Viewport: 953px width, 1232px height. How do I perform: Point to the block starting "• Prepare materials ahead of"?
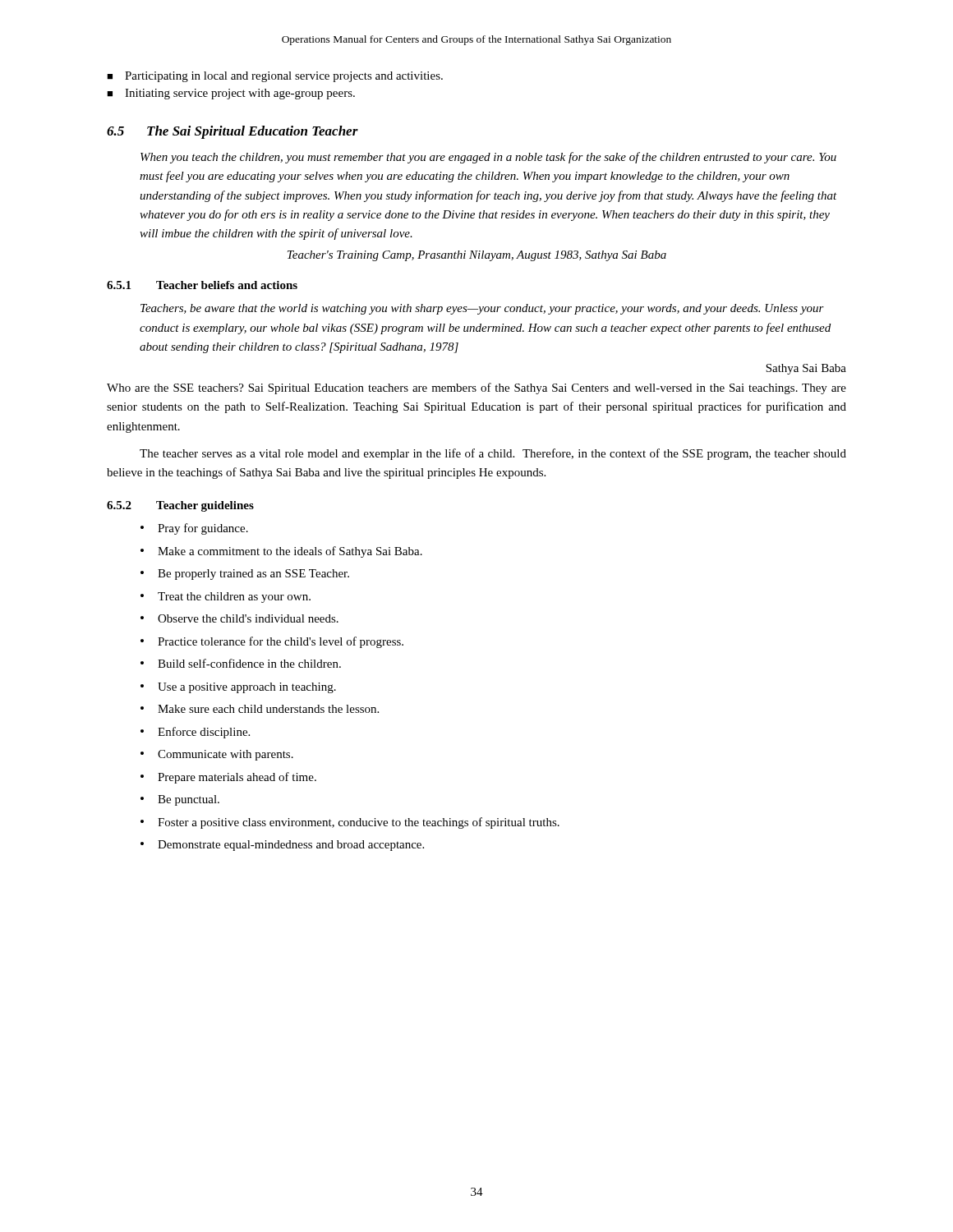click(x=228, y=777)
